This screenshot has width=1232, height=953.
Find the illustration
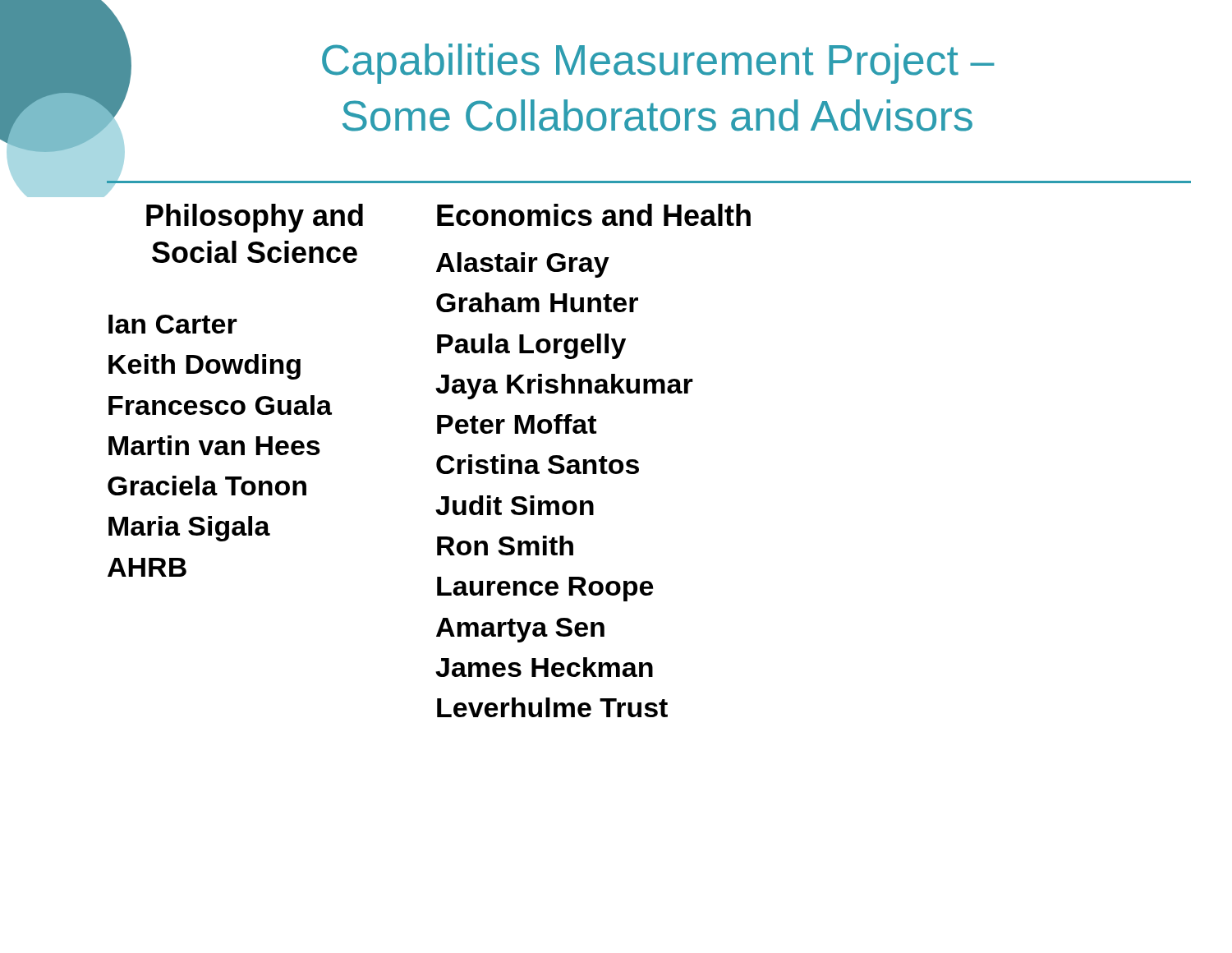[x=66, y=99]
